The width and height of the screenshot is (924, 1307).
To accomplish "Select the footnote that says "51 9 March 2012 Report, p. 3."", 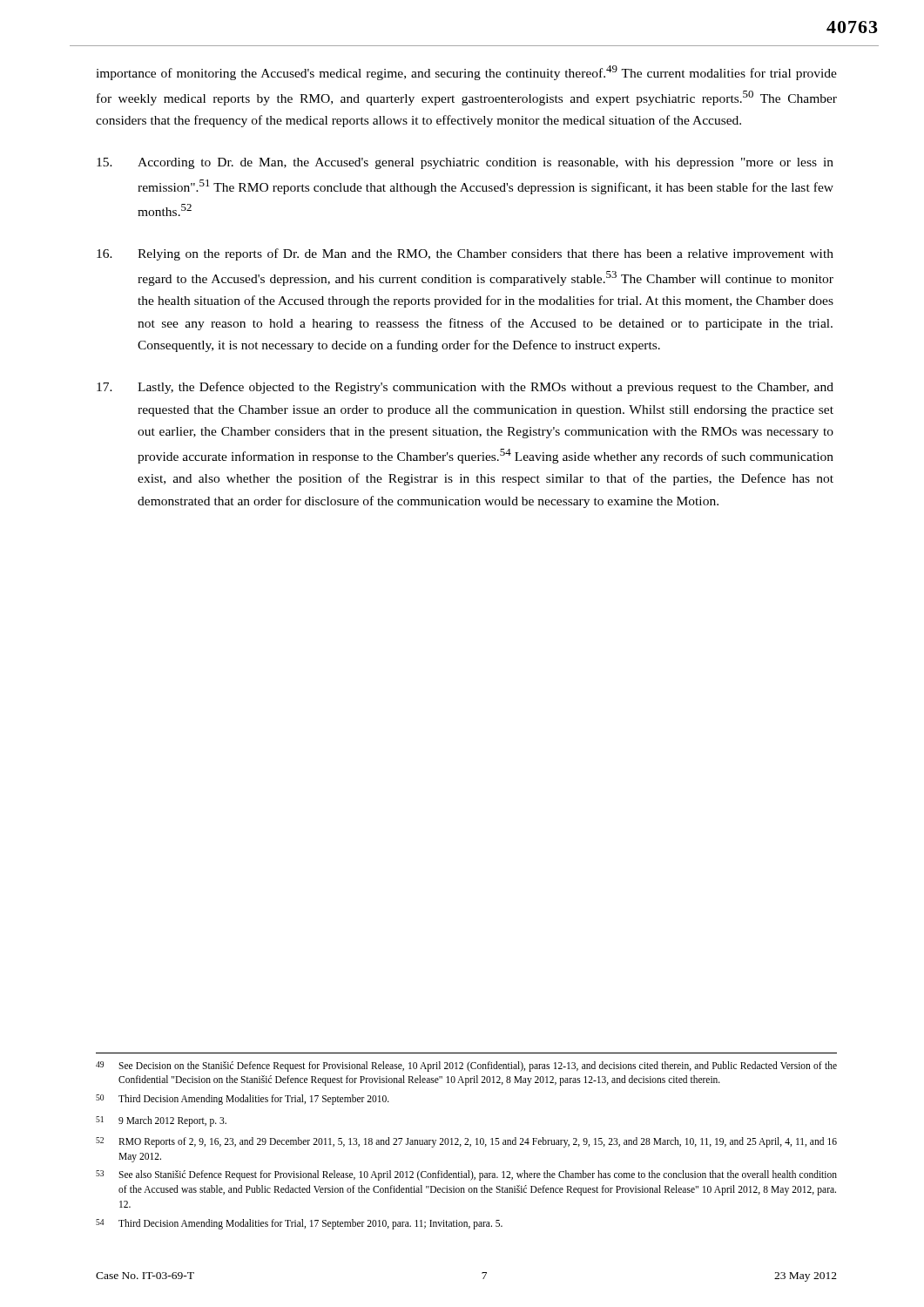I will click(x=161, y=1121).
